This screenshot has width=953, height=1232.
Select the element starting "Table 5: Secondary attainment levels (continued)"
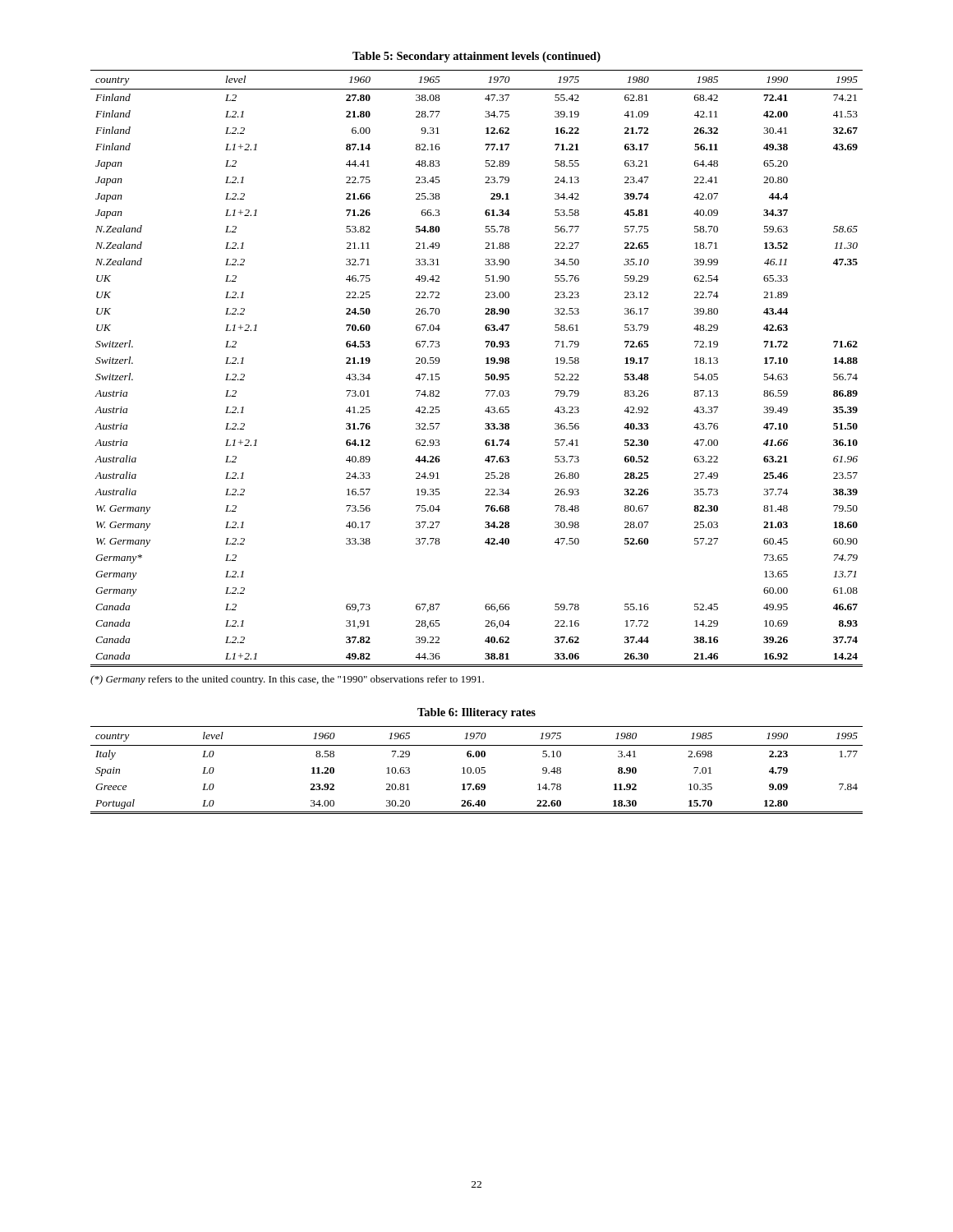[476, 56]
